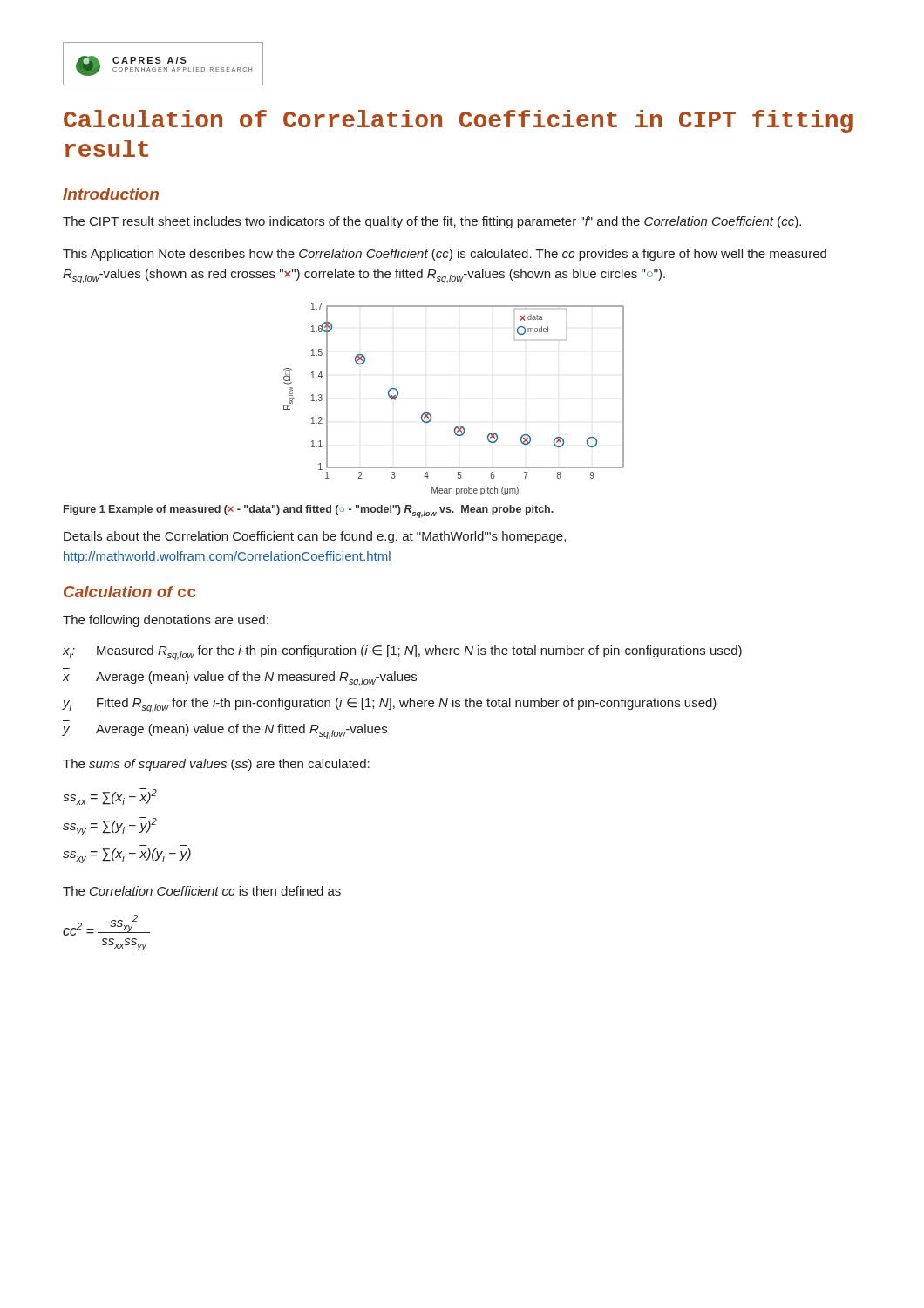The image size is (924, 1308).
Task: Click on the formula that says "ssyy = ∑(yi"
Action: pos(110,826)
